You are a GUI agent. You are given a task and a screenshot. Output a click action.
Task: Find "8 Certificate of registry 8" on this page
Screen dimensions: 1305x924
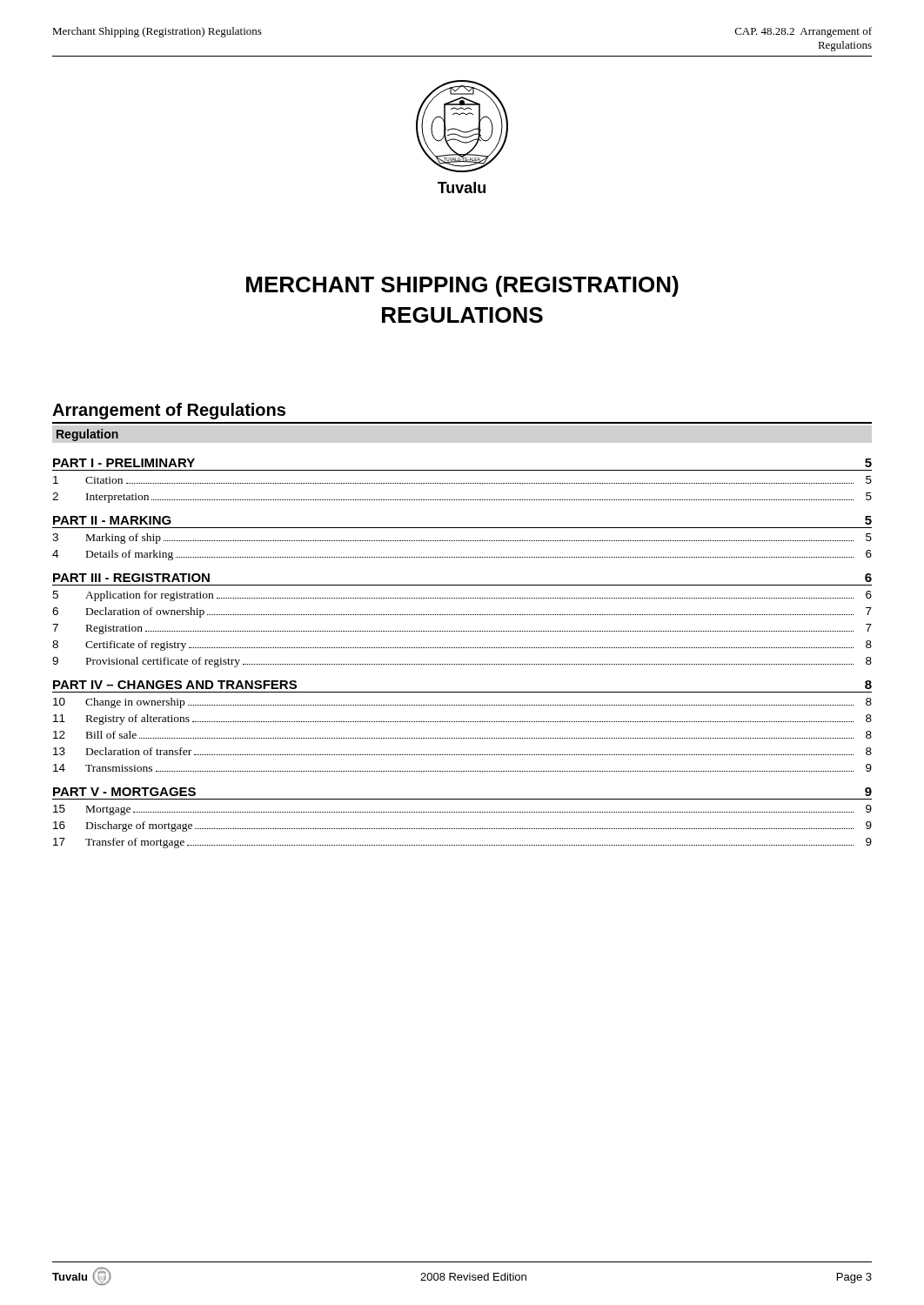pos(462,645)
